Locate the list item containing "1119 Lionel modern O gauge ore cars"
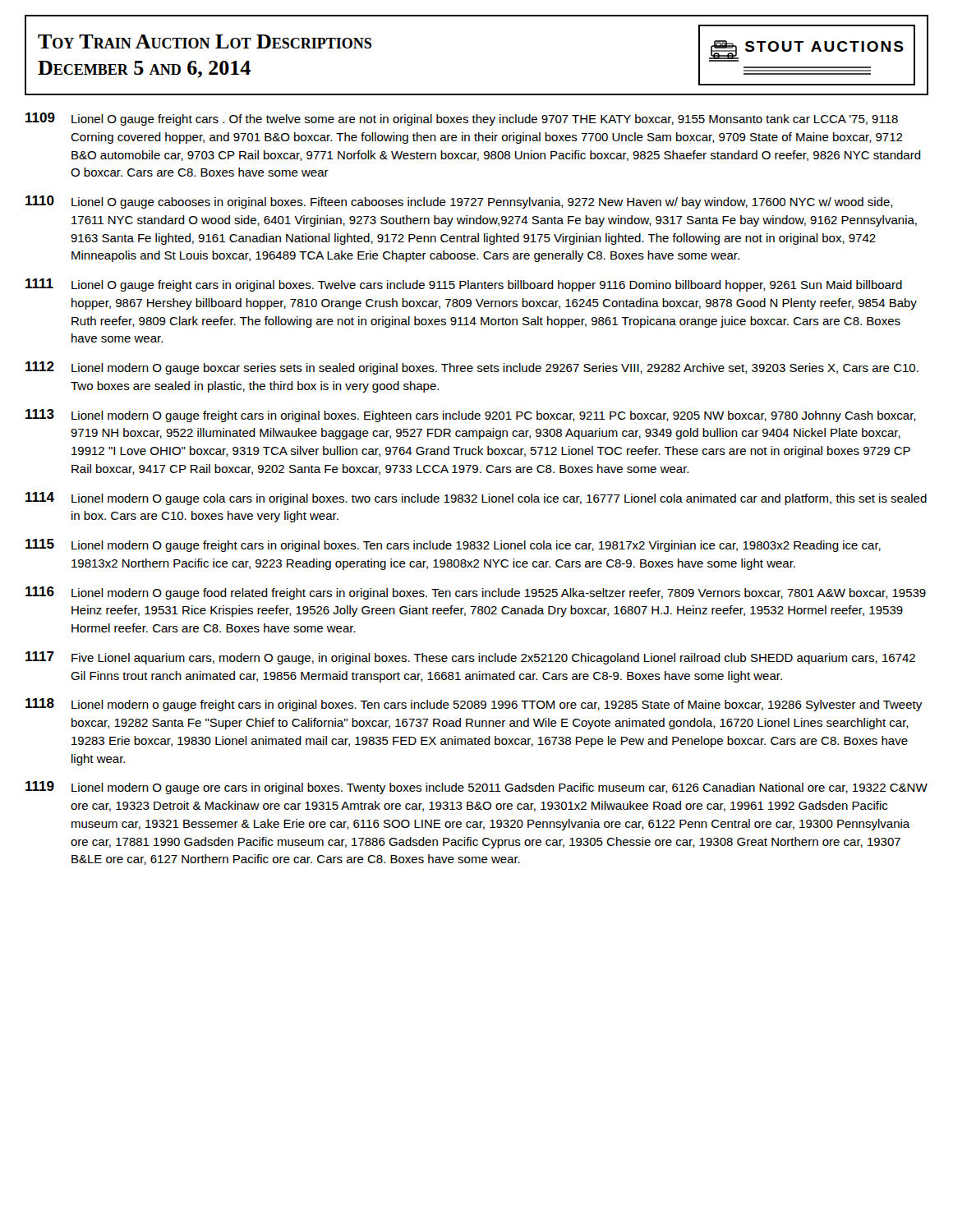 click(x=476, y=824)
